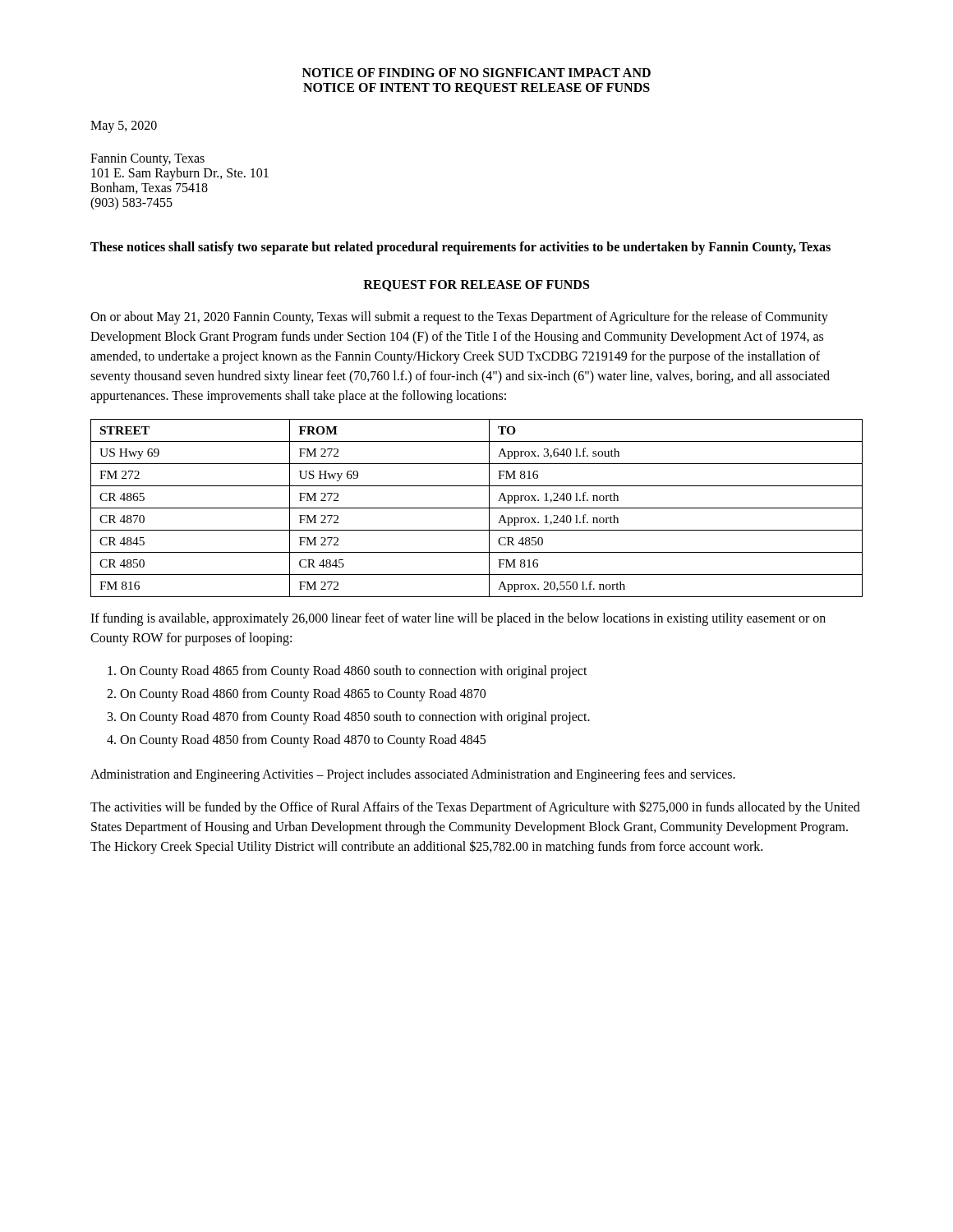Find the block on this page that starts "On or about May 21, 2020 Fannin"
Screen dimensions: 1232x953
point(476,356)
